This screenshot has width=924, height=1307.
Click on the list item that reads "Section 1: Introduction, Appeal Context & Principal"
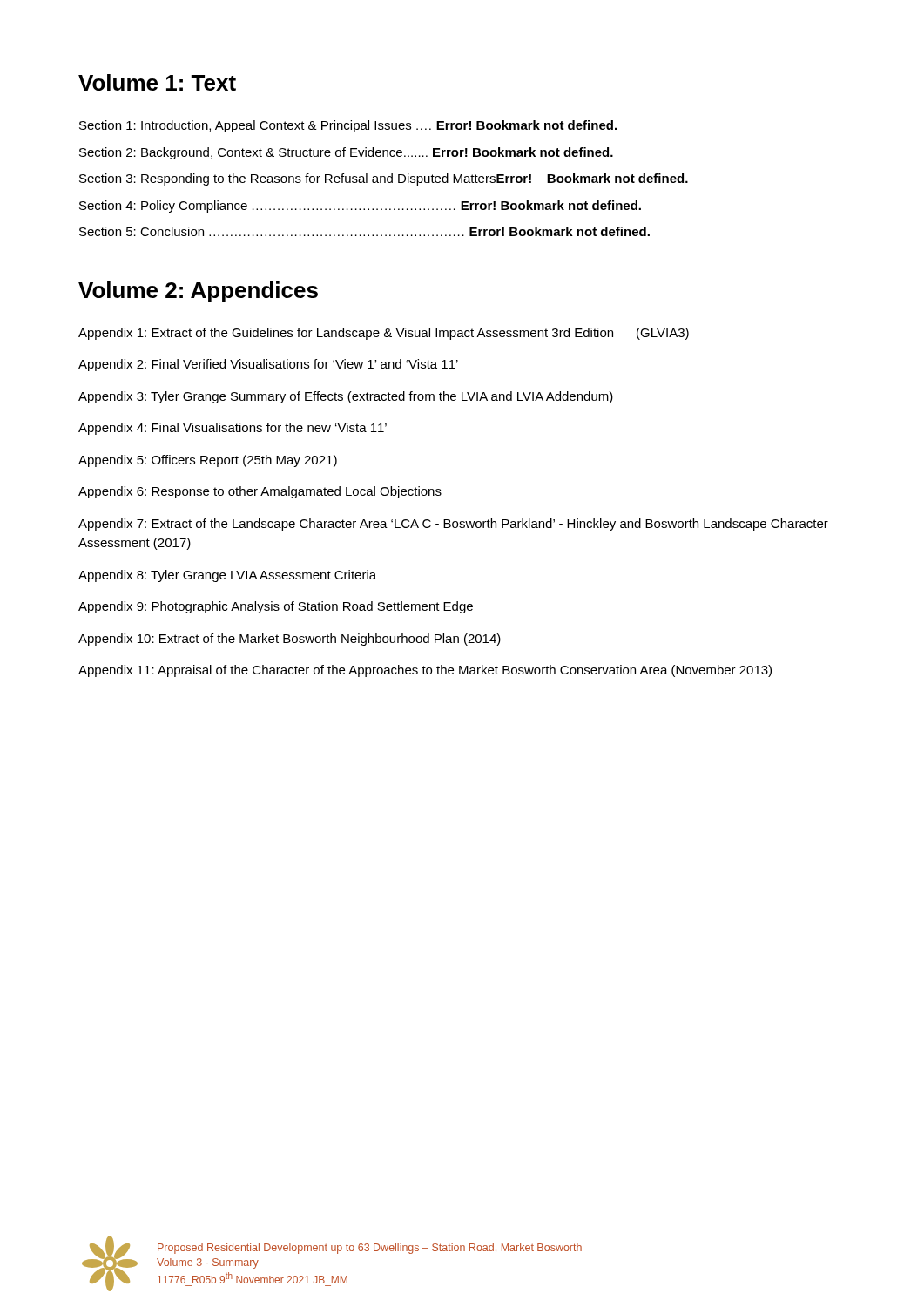tap(348, 125)
